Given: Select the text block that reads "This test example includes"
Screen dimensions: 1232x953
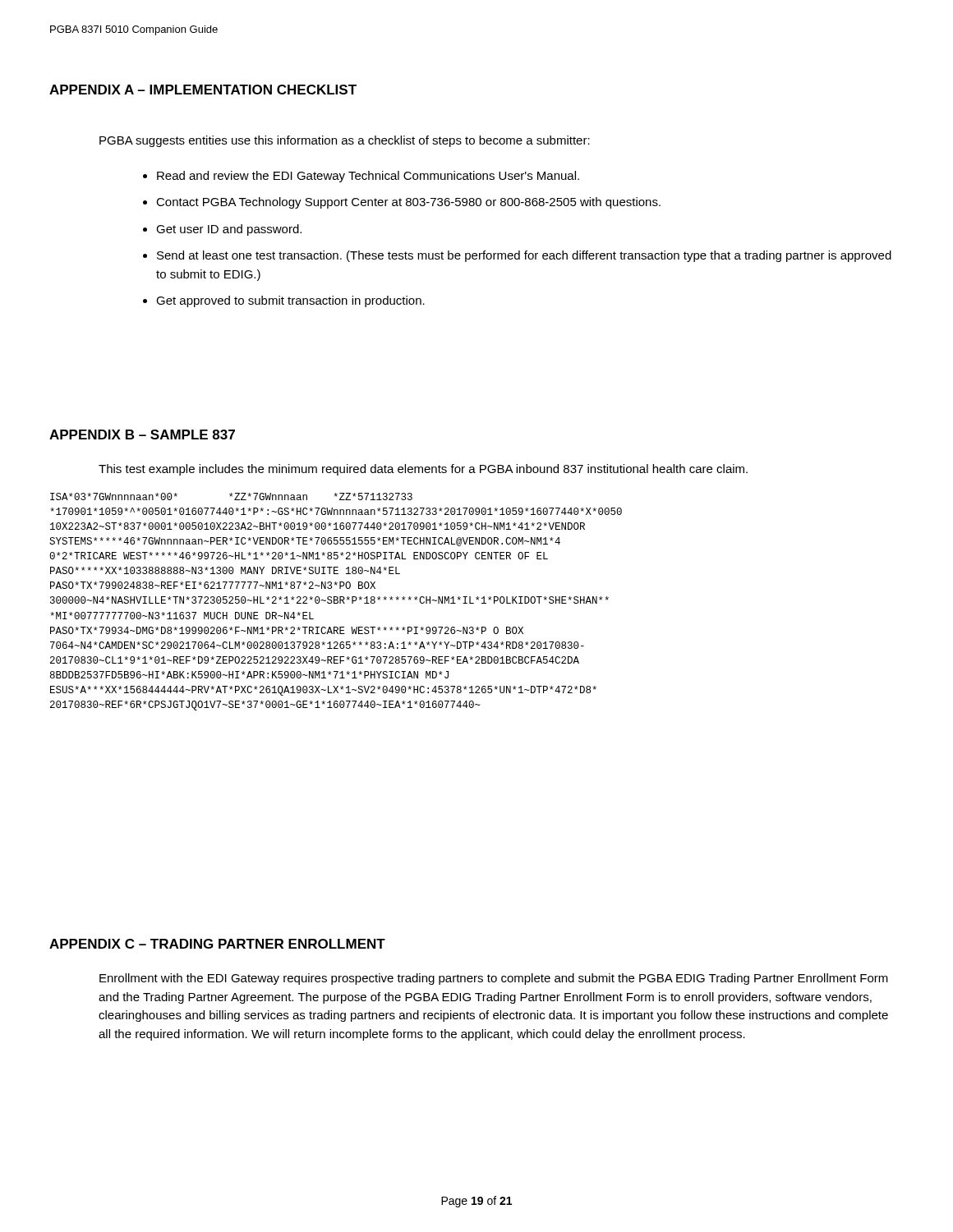Looking at the screenshot, I should tap(501, 469).
